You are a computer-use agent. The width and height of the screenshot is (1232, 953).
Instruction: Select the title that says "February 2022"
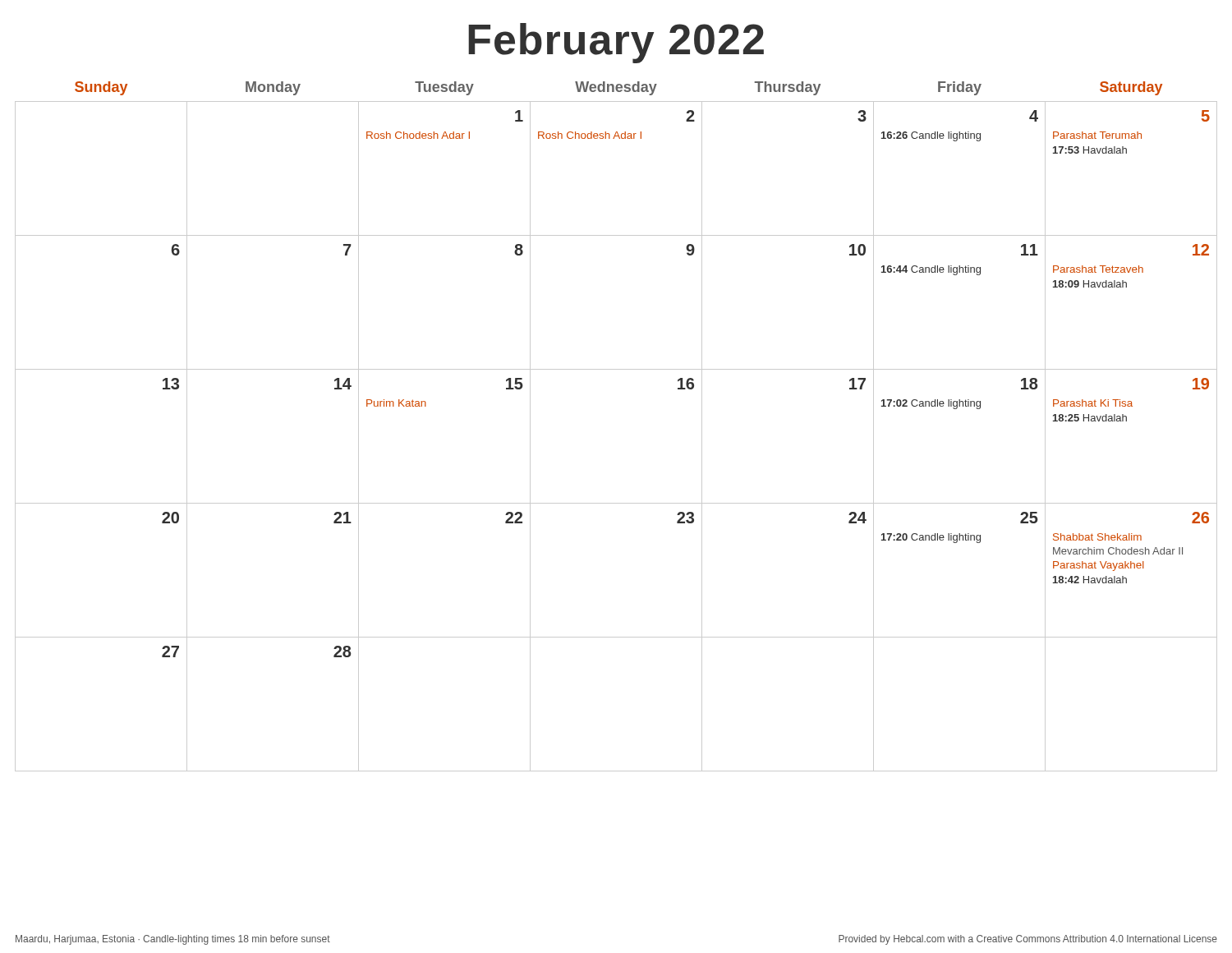click(616, 39)
